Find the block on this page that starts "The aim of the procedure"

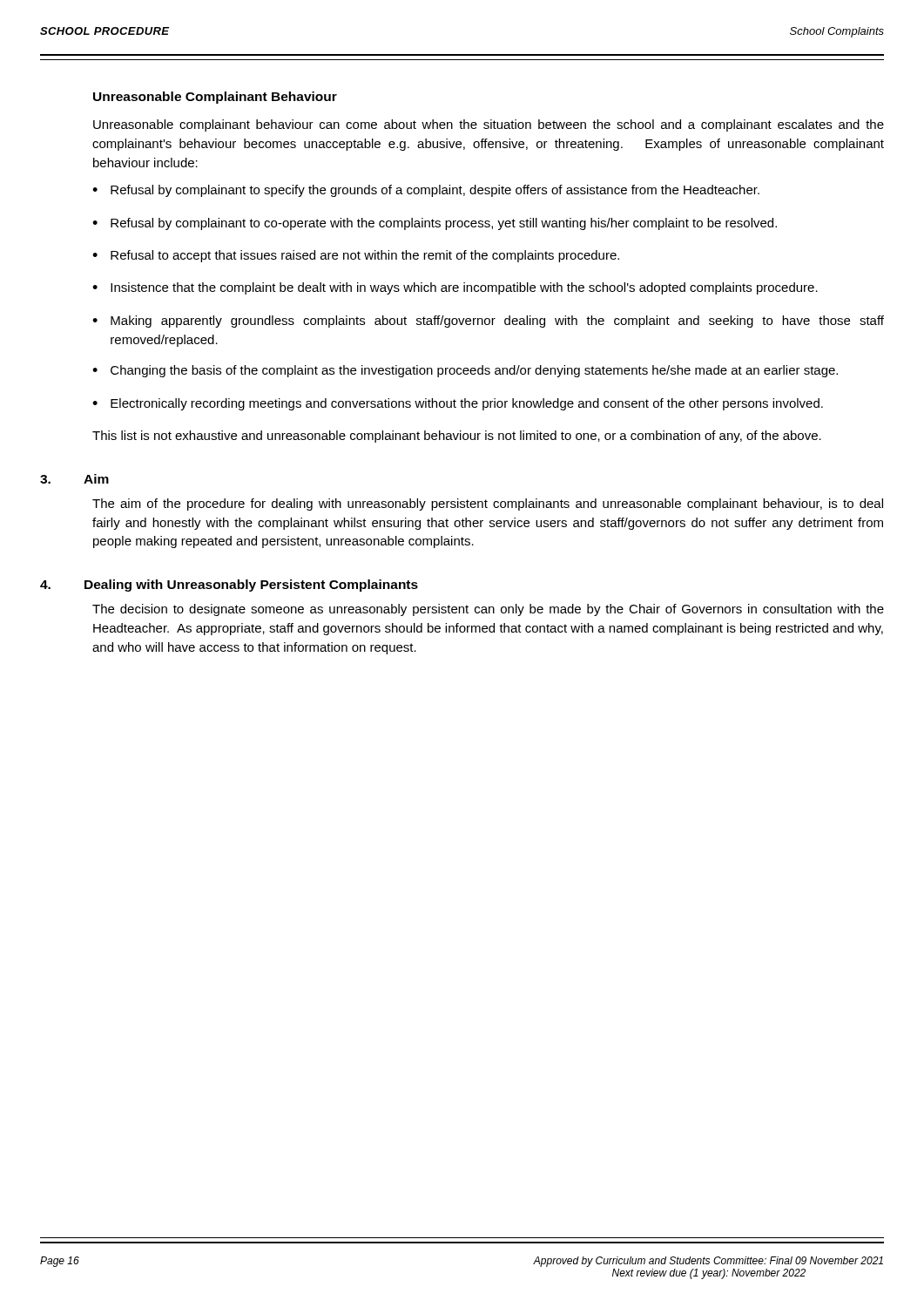(488, 522)
